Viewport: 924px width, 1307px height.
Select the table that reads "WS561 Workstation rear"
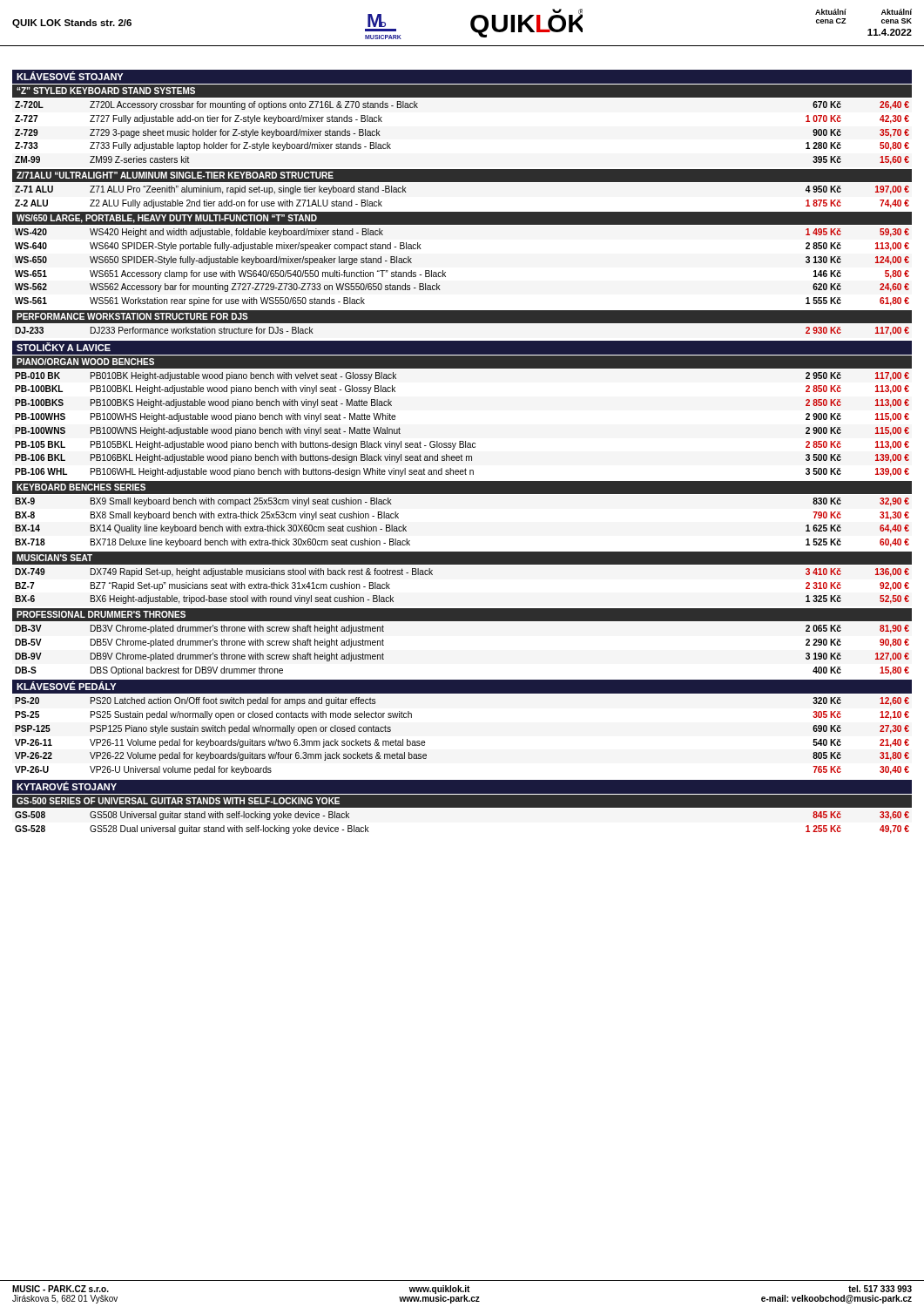[x=462, y=267]
